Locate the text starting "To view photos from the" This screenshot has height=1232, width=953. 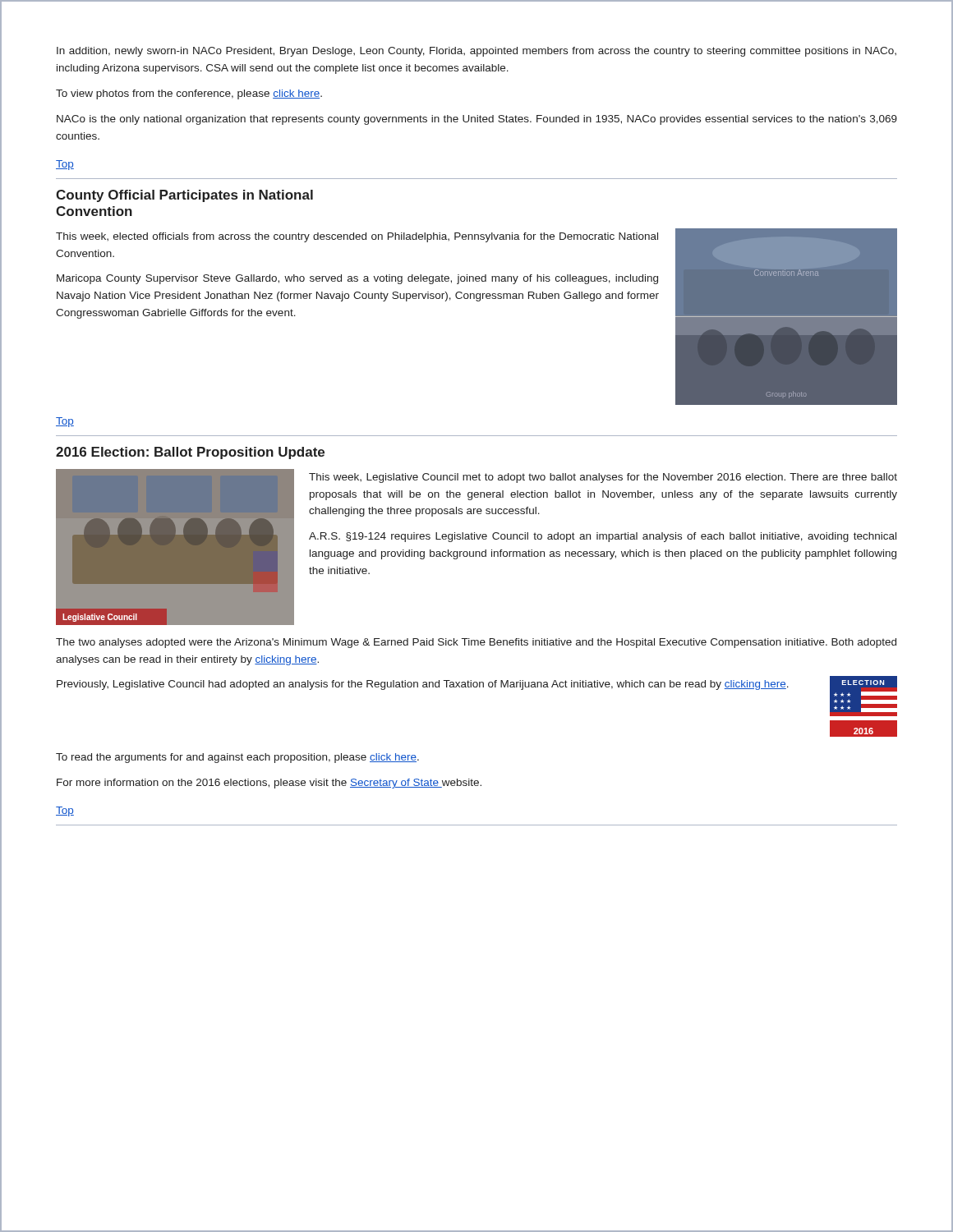click(189, 93)
